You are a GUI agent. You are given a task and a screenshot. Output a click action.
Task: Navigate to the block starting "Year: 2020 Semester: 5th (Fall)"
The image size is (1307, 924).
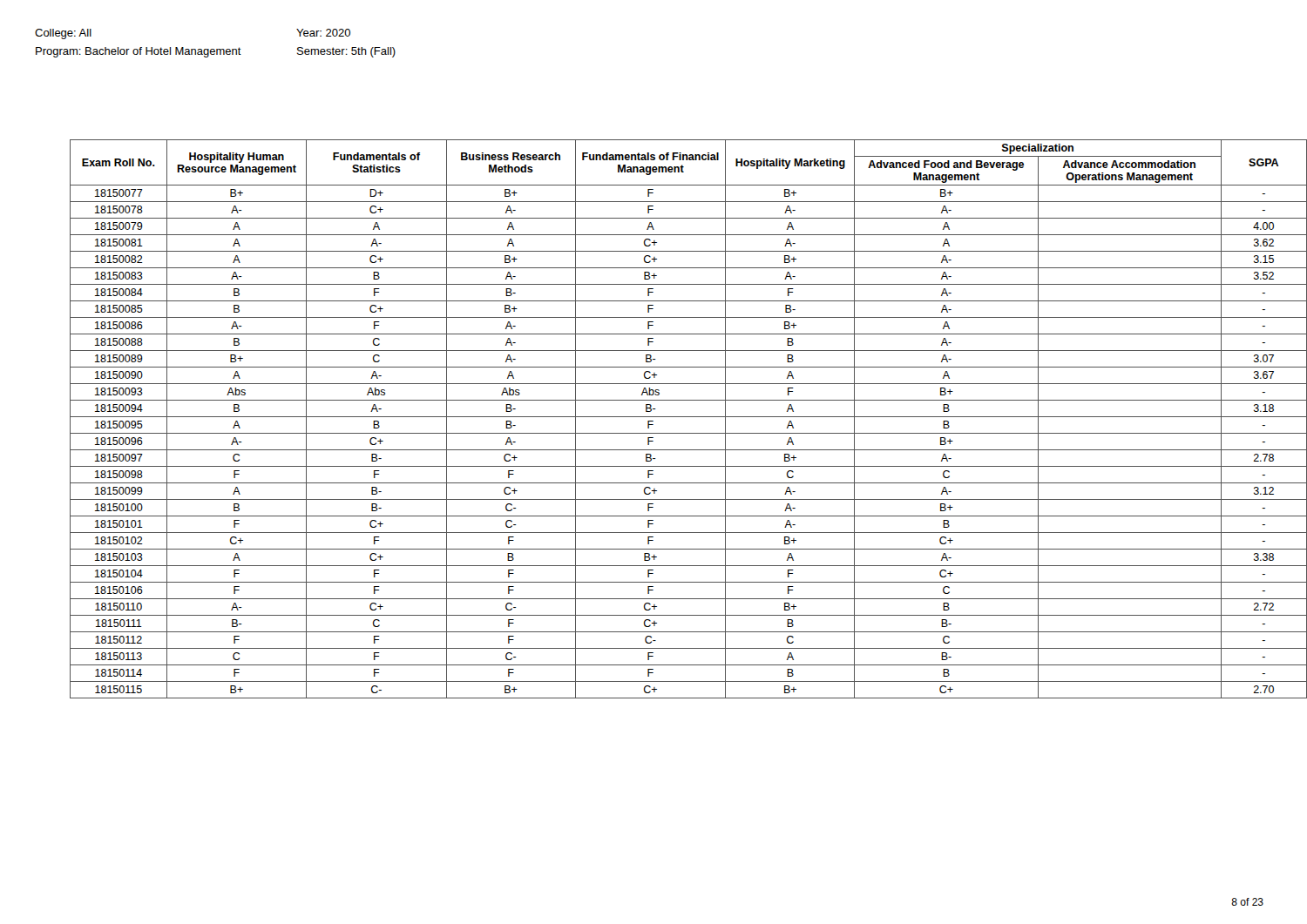pos(346,42)
